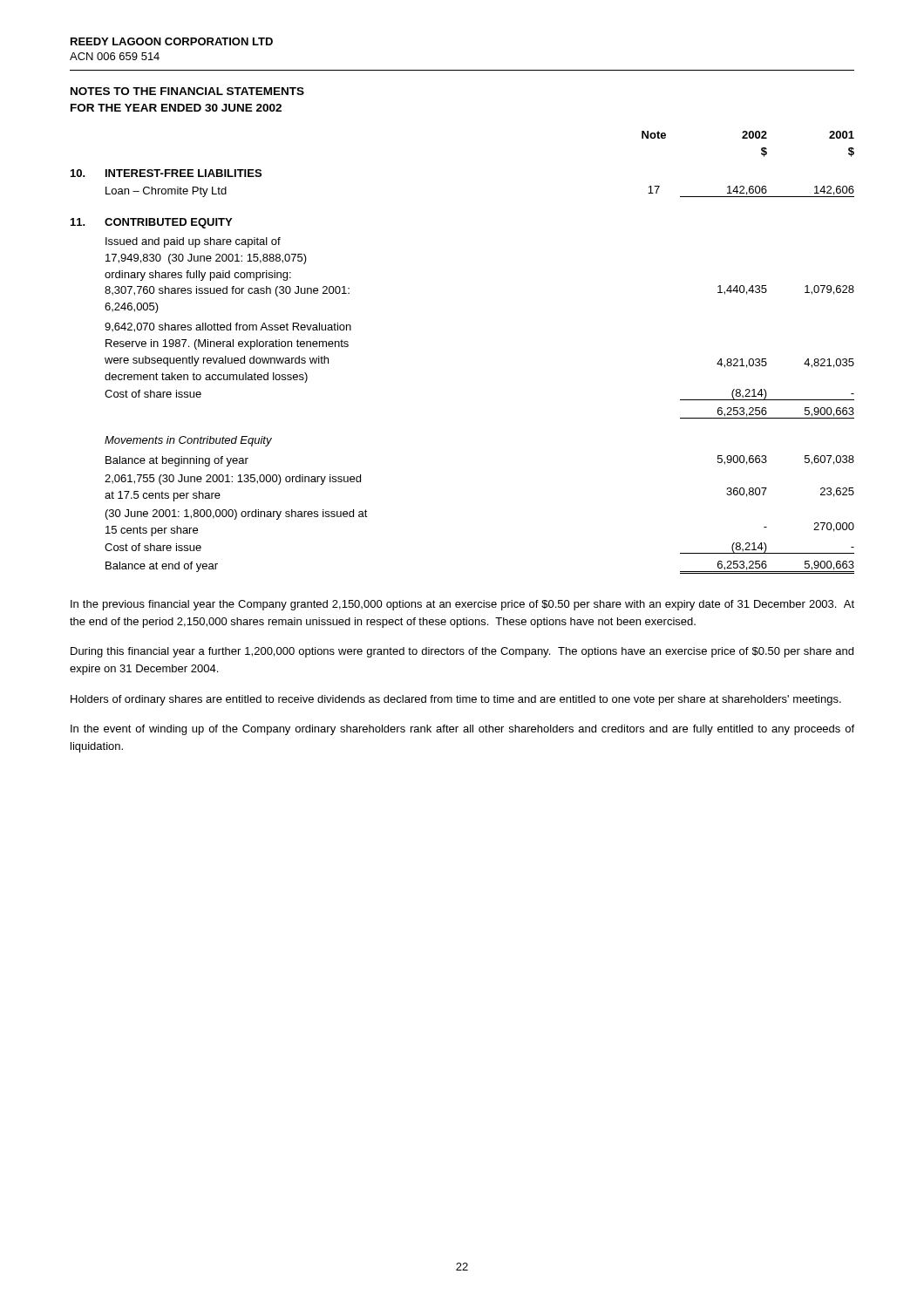Locate the text block that reads "Holders of ordinary shares are entitled to"
The height and width of the screenshot is (1308, 924).
(456, 699)
